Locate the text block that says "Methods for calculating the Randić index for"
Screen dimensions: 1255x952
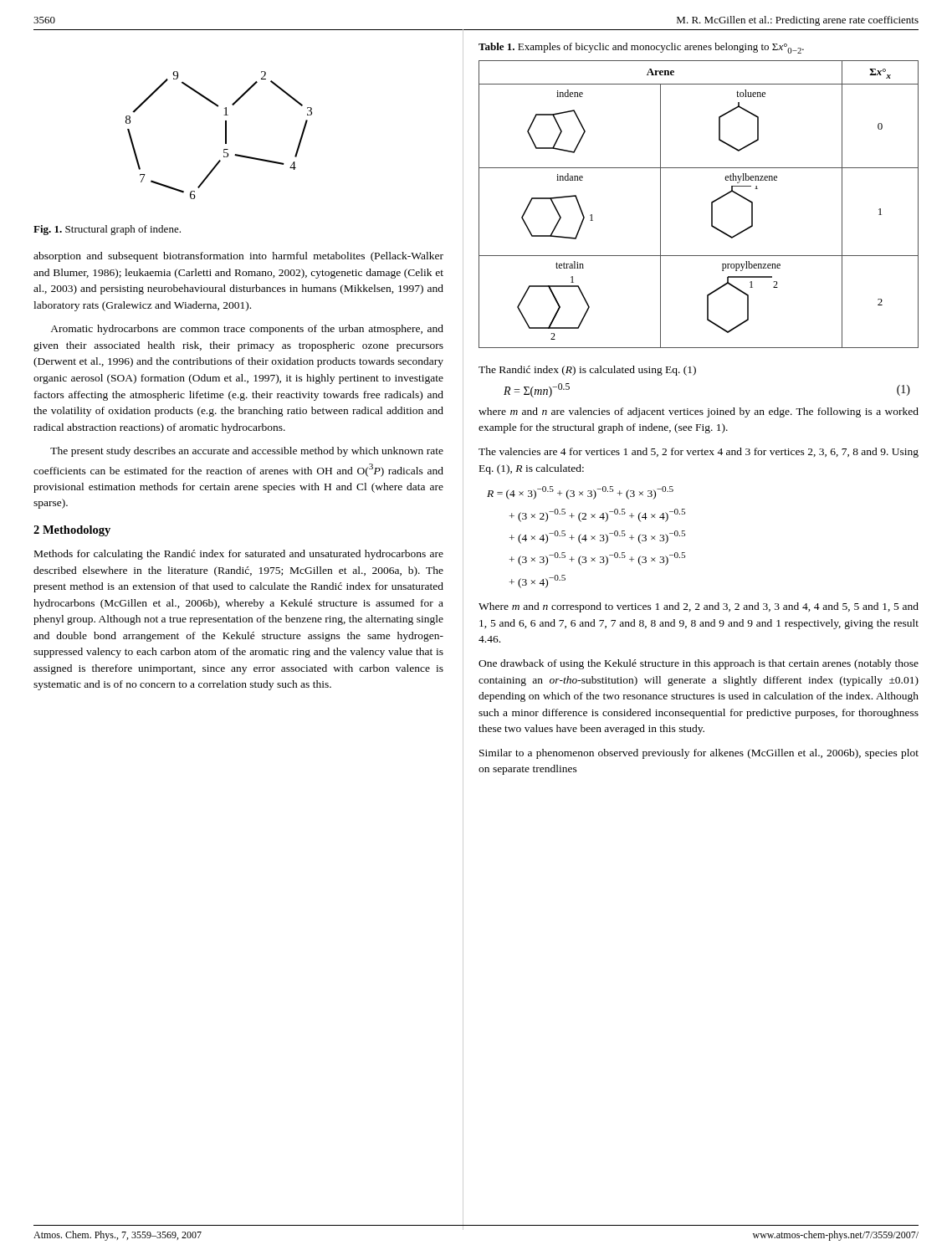(238, 619)
